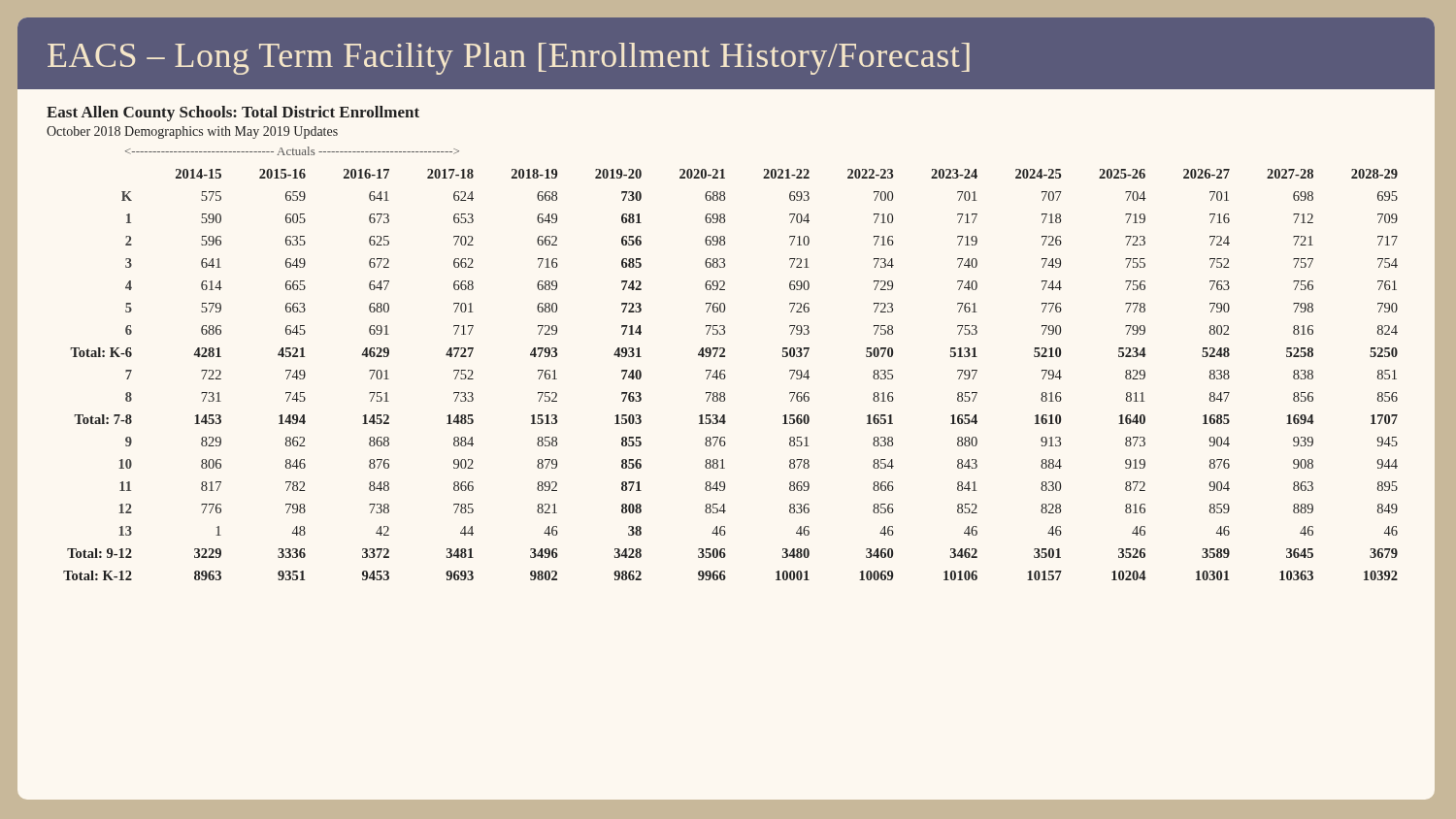1456x819 pixels.
Task: Navigate to the passage starting "EACS – Long Term Facility"
Action: [x=726, y=55]
